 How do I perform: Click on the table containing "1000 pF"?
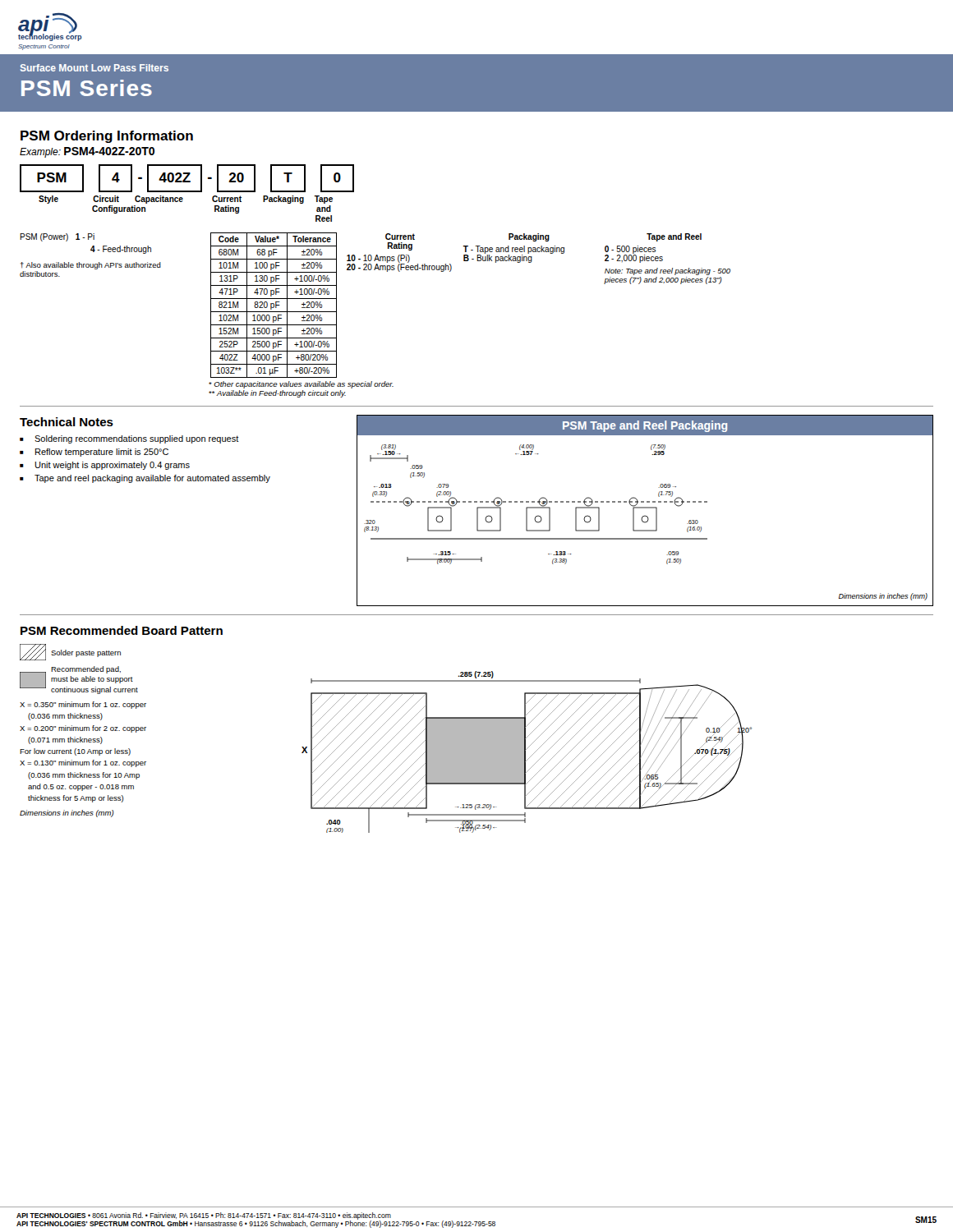274,305
